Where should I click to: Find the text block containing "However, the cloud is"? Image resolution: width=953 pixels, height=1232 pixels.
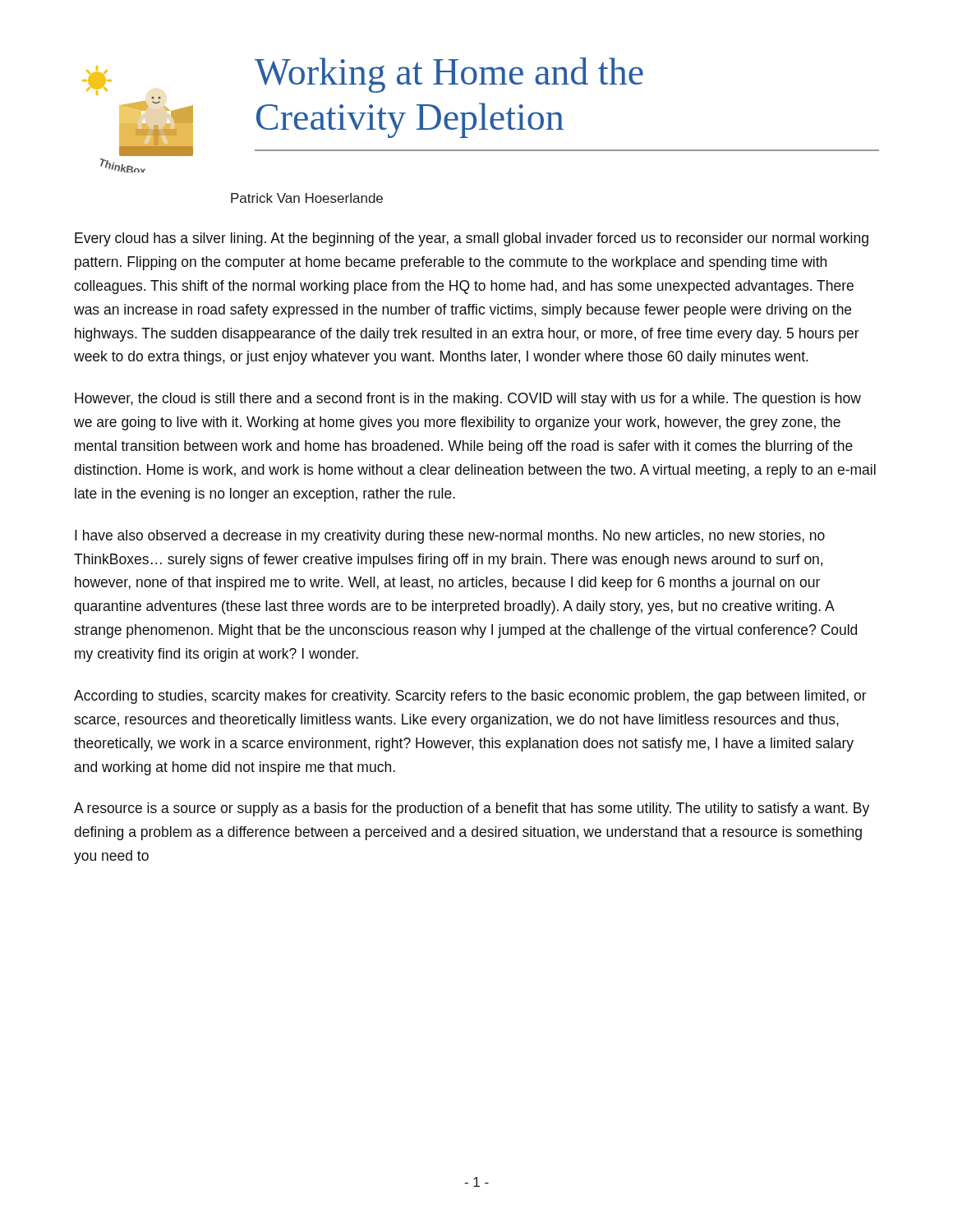(475, 446)
